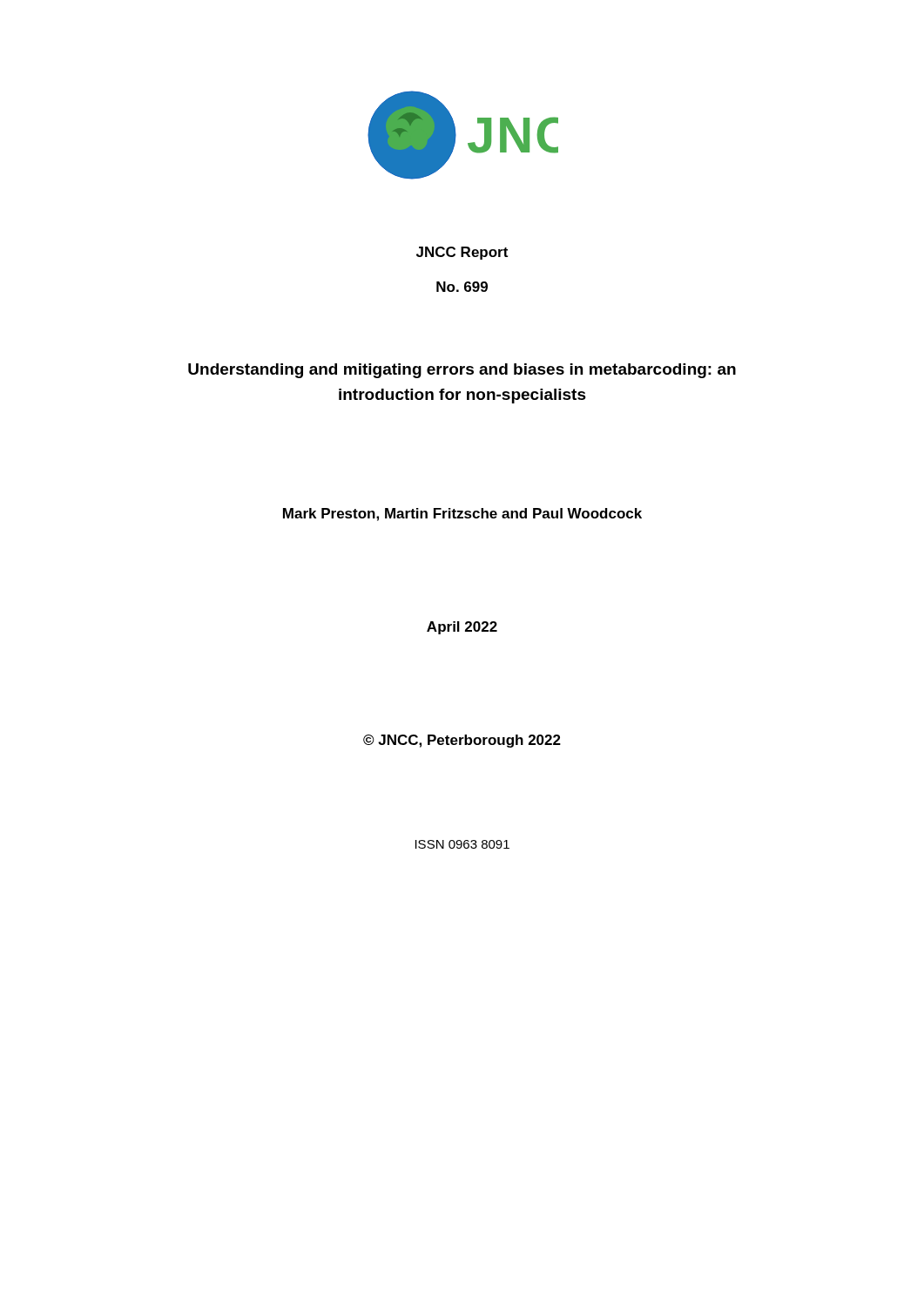Viewport: 924px width, 1307px height.
Task: Find the text block containing "Mark Preston, Martin Fritzsche and Paul"
Action: [x=462, y=514]
